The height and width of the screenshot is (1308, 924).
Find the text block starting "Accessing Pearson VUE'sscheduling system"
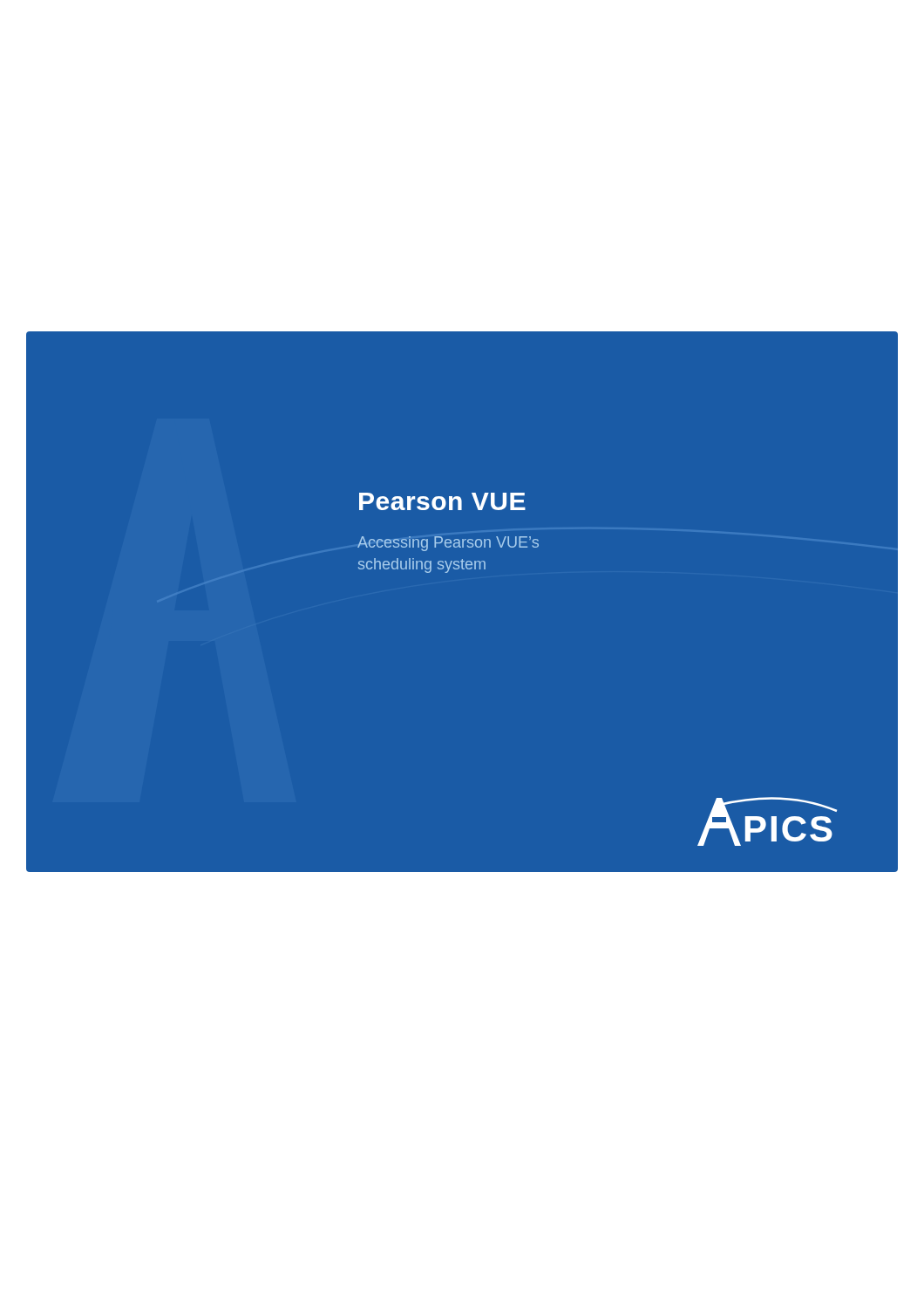click(x=448, y=559)
